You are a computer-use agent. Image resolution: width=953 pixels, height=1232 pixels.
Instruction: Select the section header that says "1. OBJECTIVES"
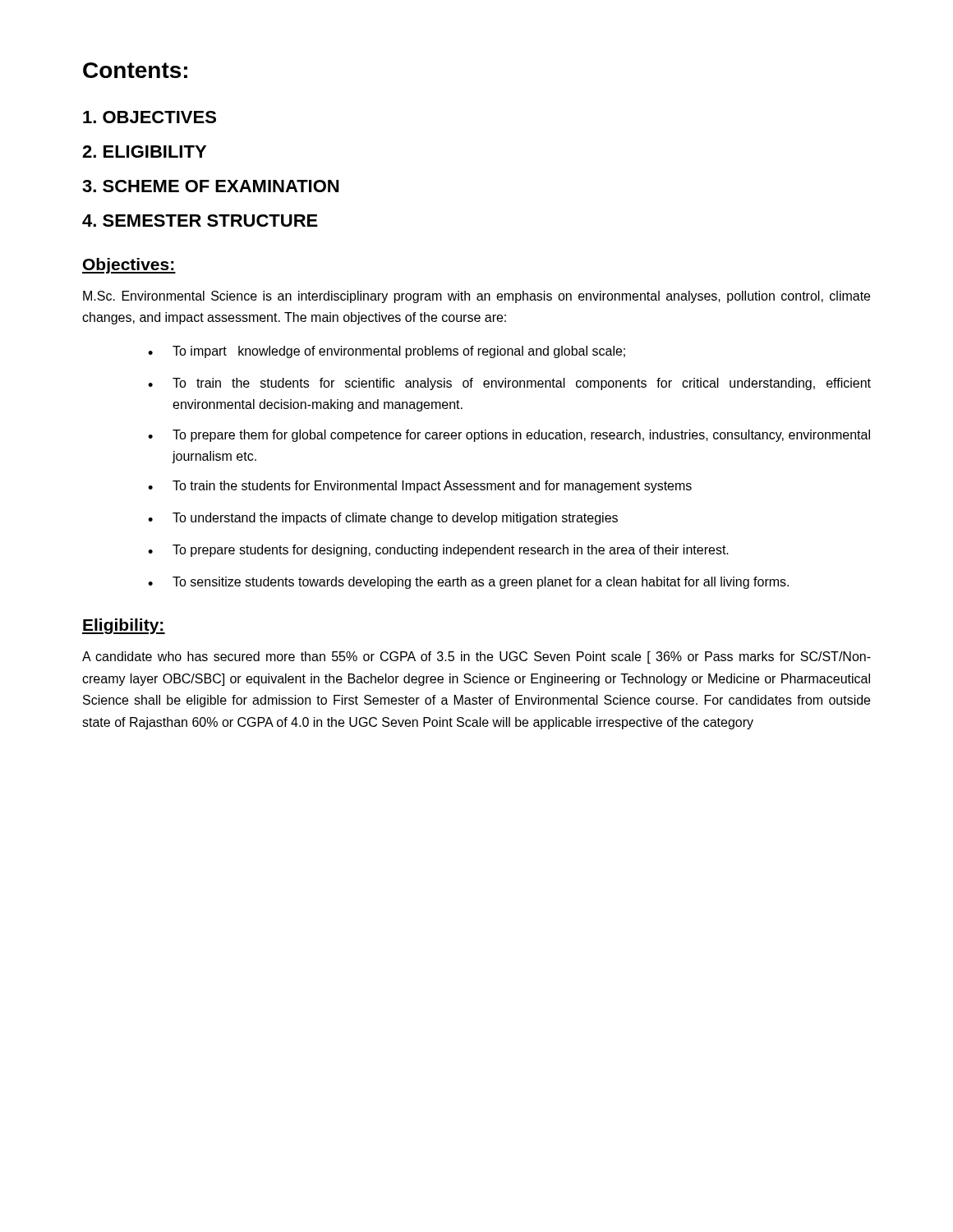coord(149,117)
